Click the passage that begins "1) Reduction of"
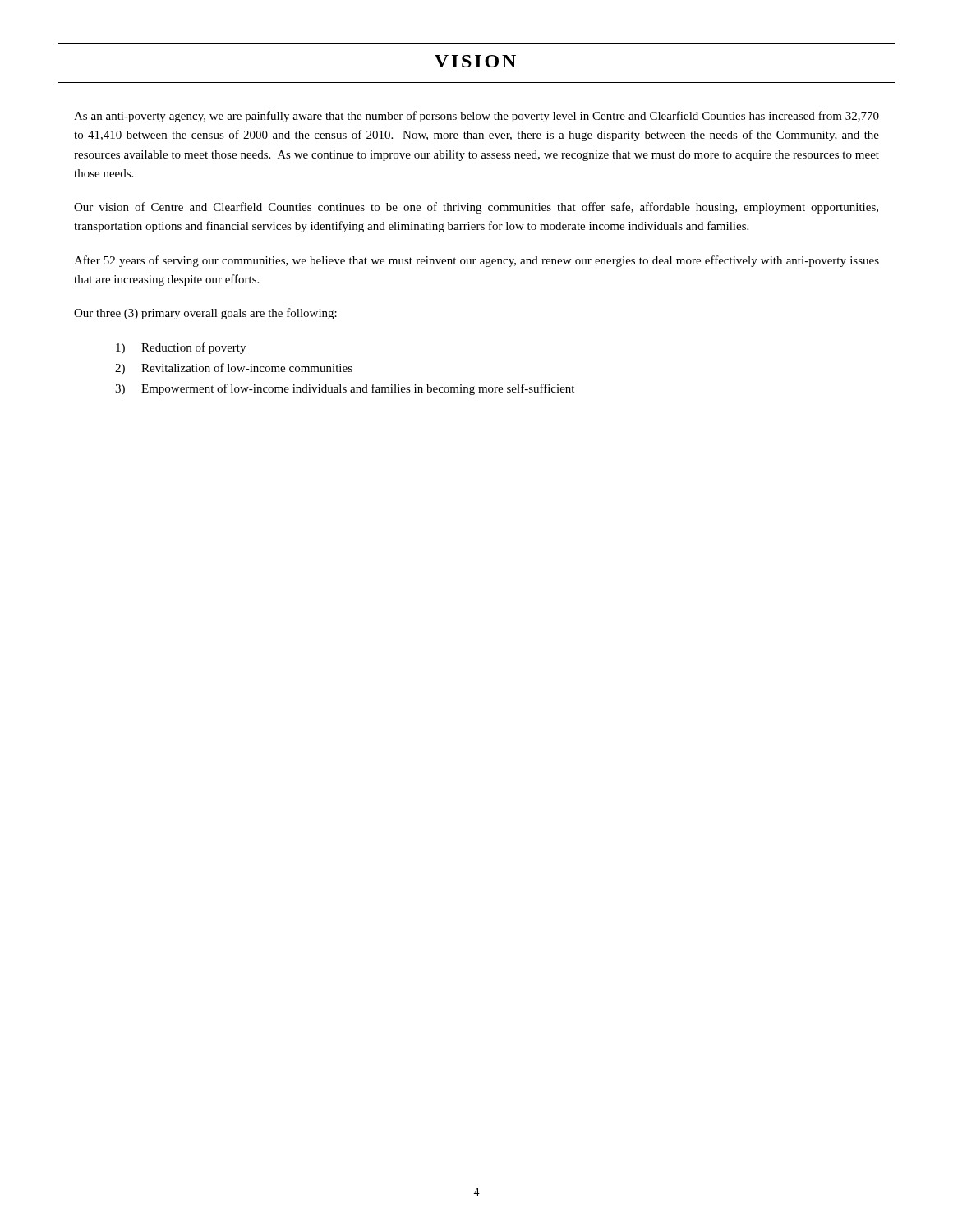The image size is (953, 1232). point(181,348)
